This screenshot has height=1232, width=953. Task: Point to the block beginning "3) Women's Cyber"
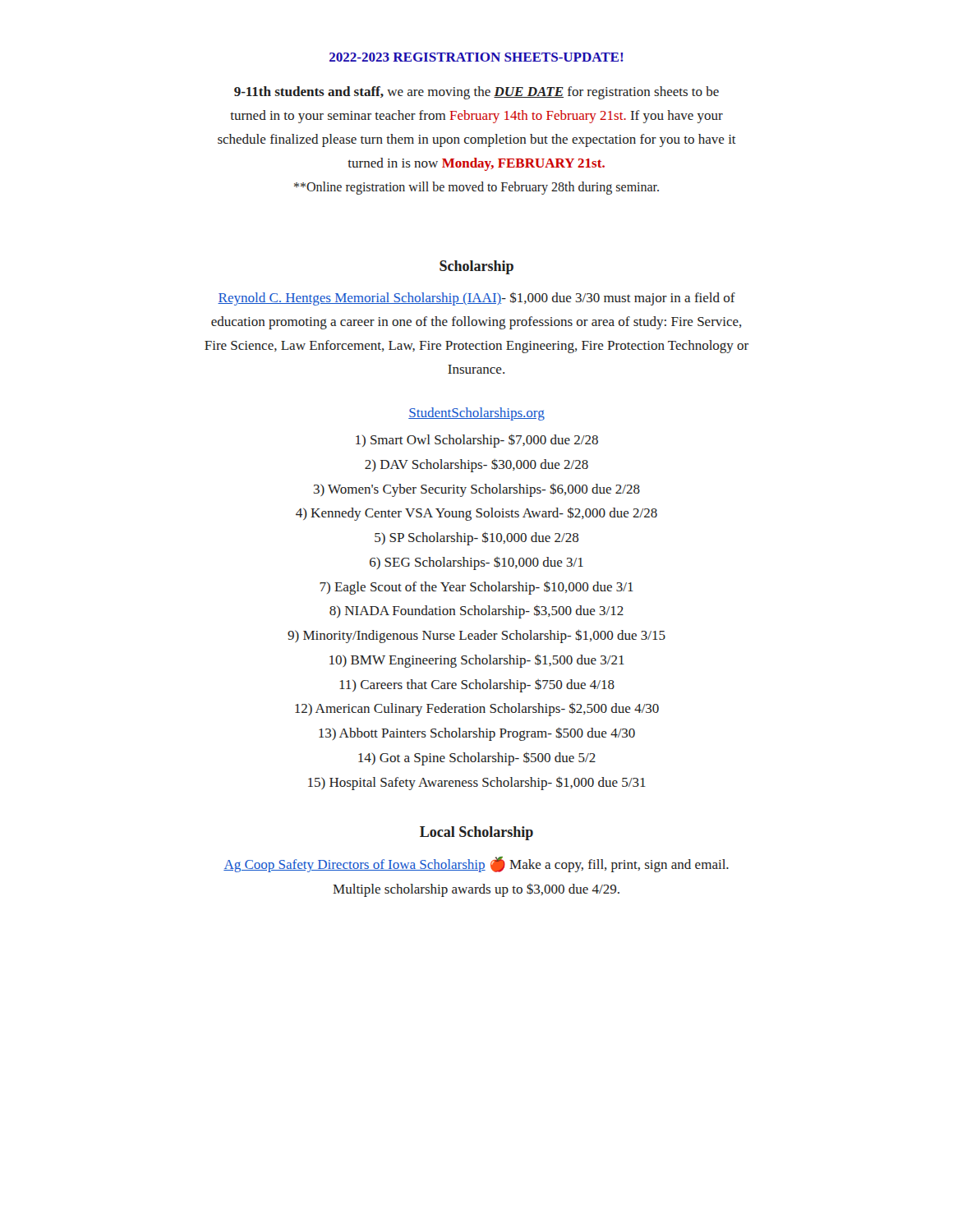pyautogui.click(x=476, y=489)
